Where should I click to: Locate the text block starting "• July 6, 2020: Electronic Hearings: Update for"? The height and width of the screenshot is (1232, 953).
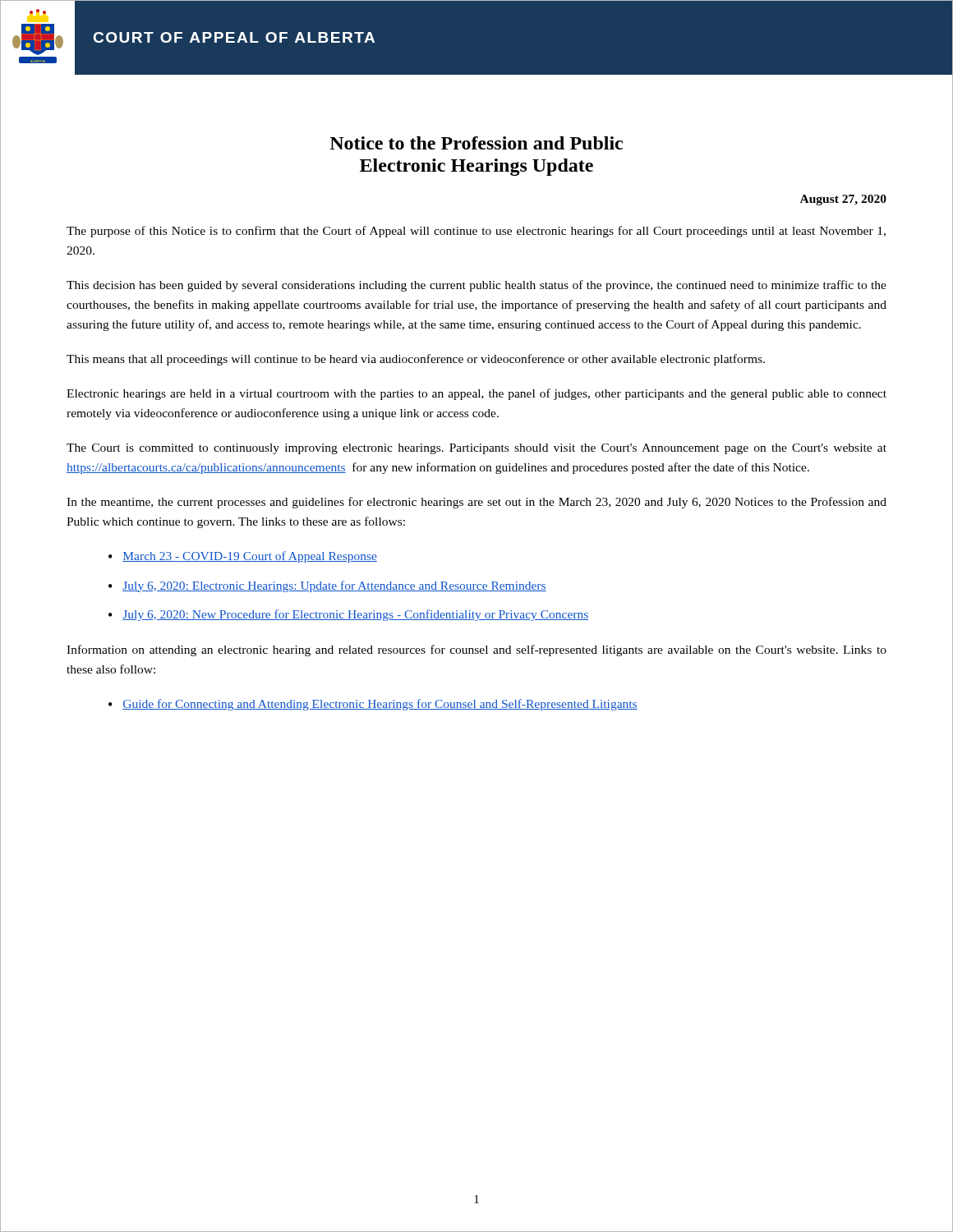(x=327, y=586)
